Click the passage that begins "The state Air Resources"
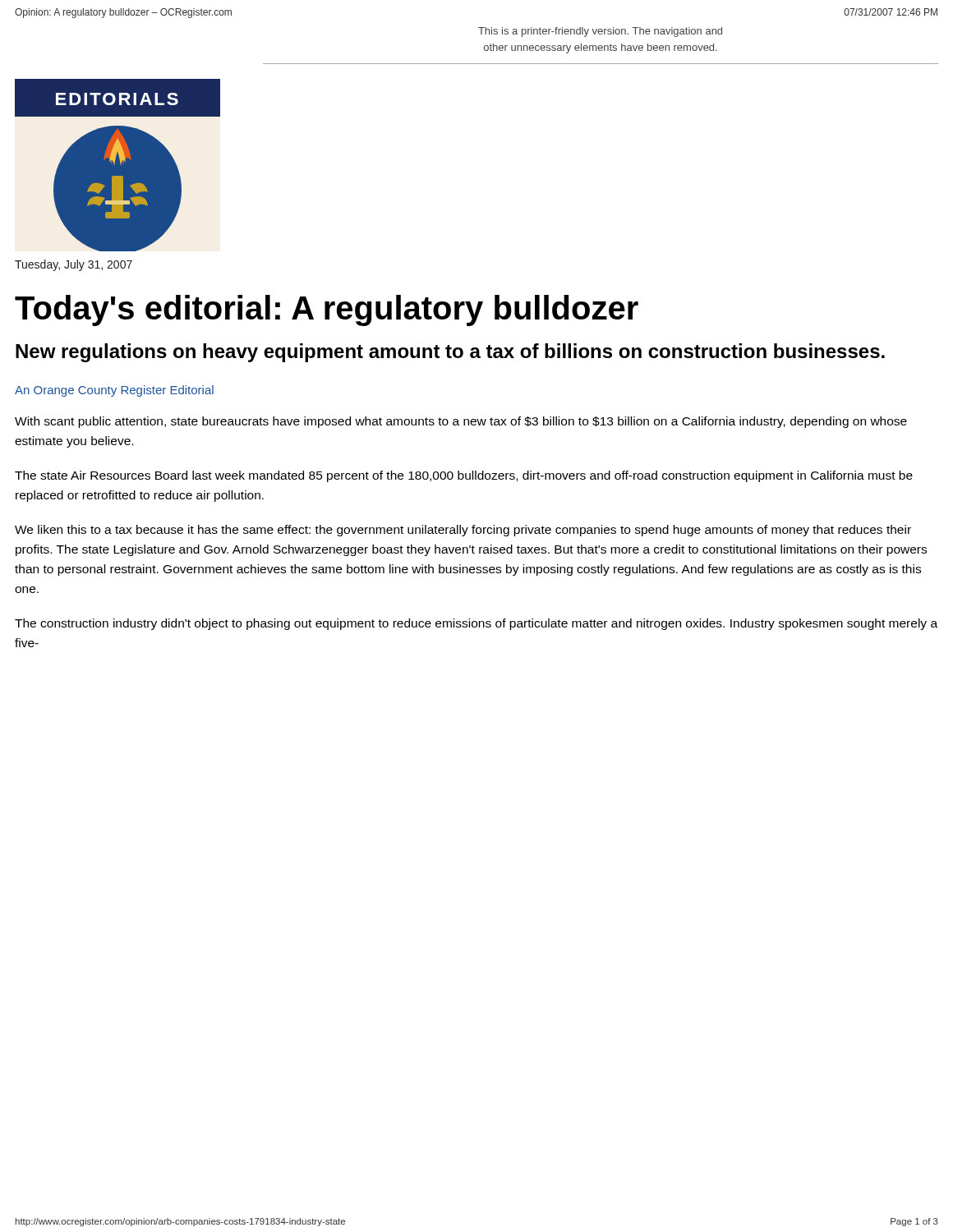 point(464,485)
